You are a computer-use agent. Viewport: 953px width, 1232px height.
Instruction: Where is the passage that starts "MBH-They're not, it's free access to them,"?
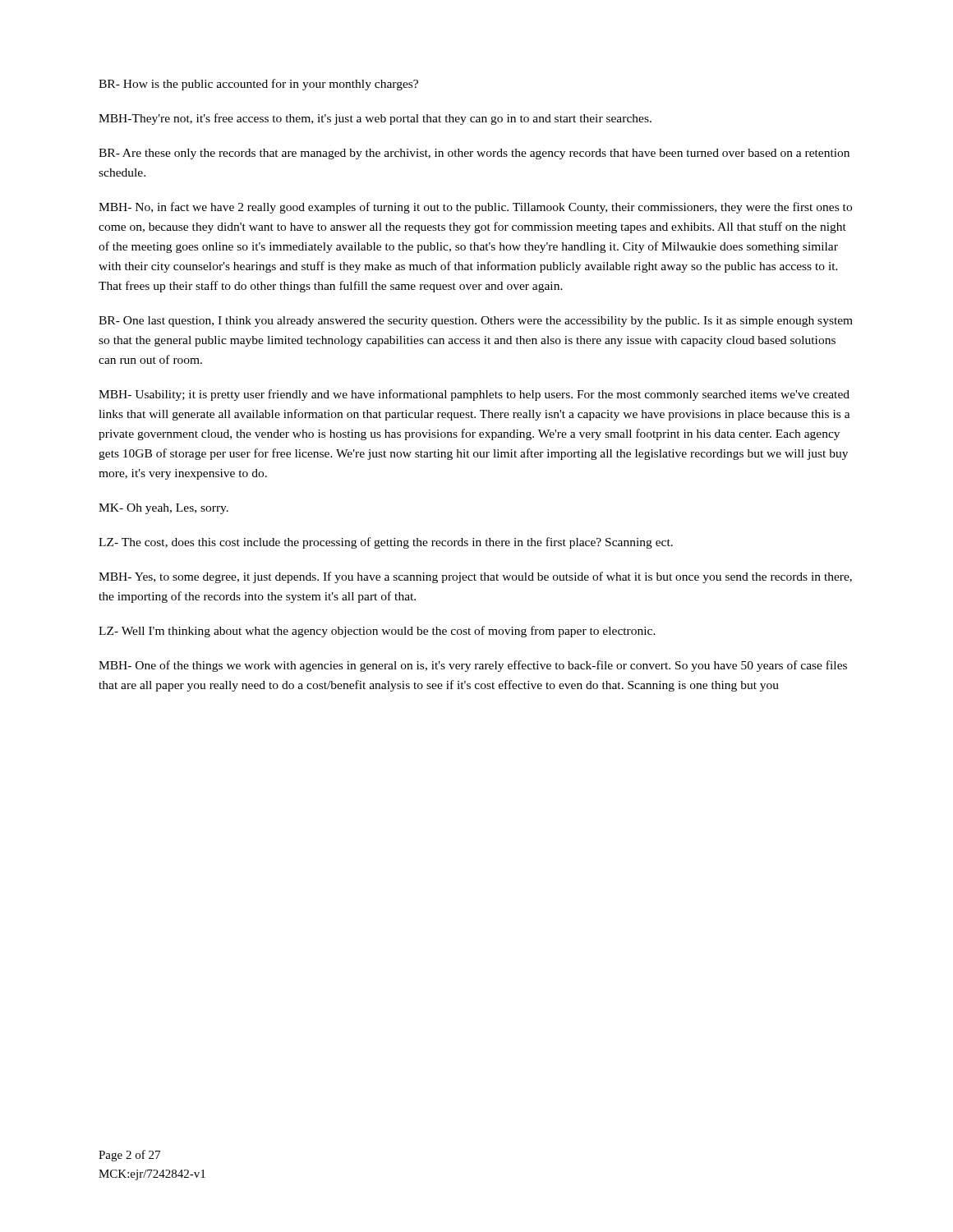(375, 118)
